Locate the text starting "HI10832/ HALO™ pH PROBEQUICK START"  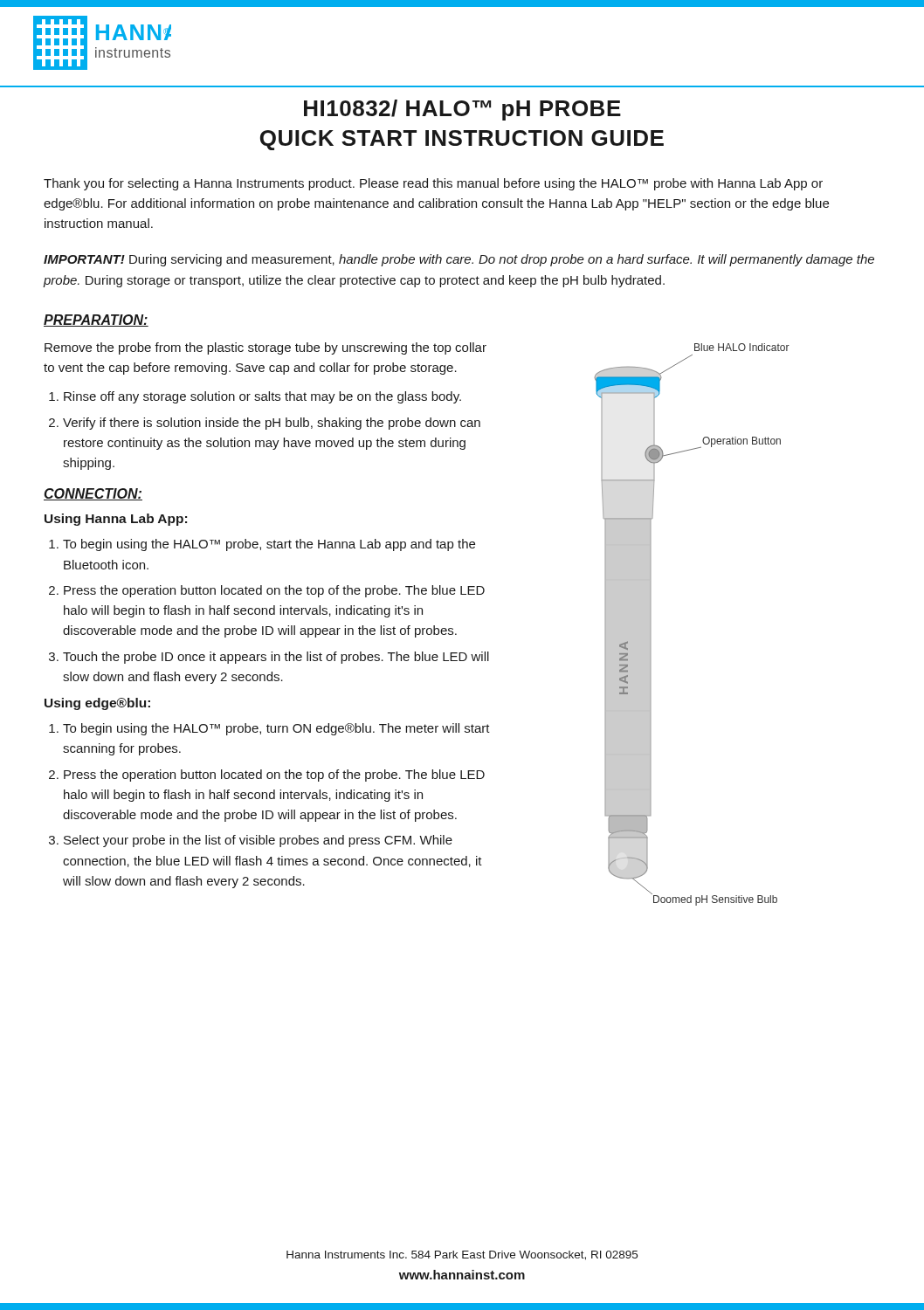[x=462, y=124]
